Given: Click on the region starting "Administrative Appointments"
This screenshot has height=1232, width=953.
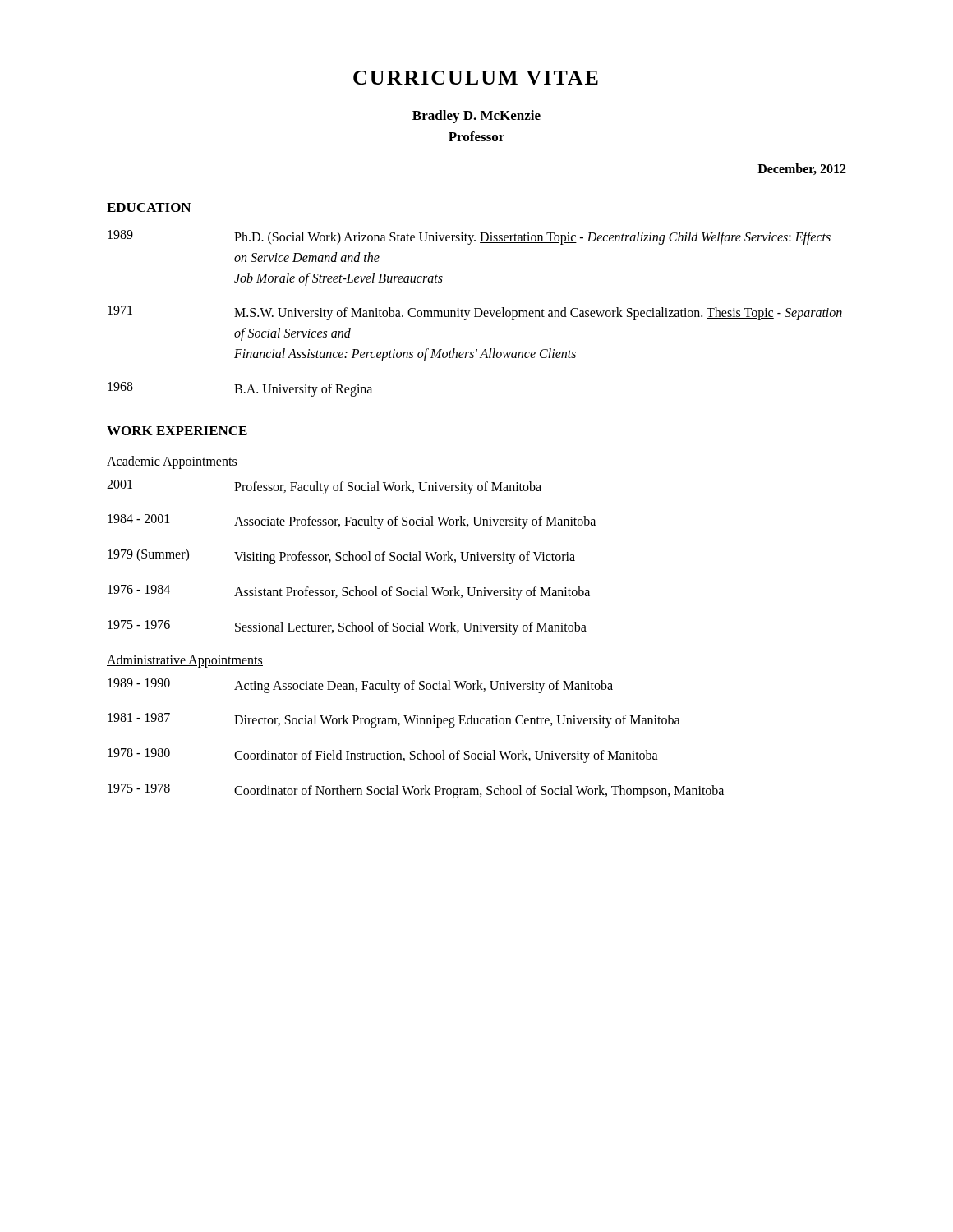Looking at the screenshot, I should [x=185, y=660].
